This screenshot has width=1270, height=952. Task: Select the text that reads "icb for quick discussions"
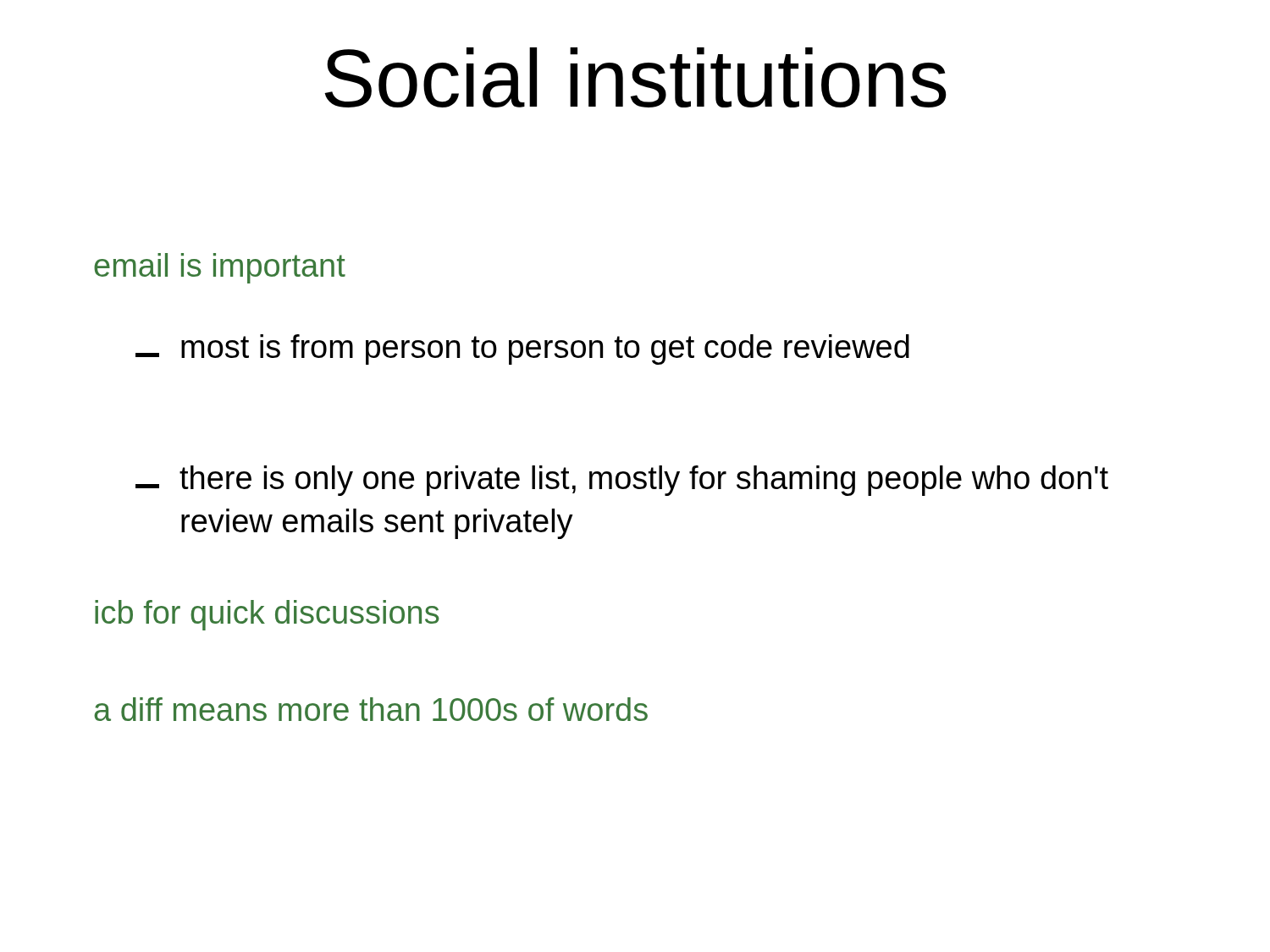[x=267, y=613]
